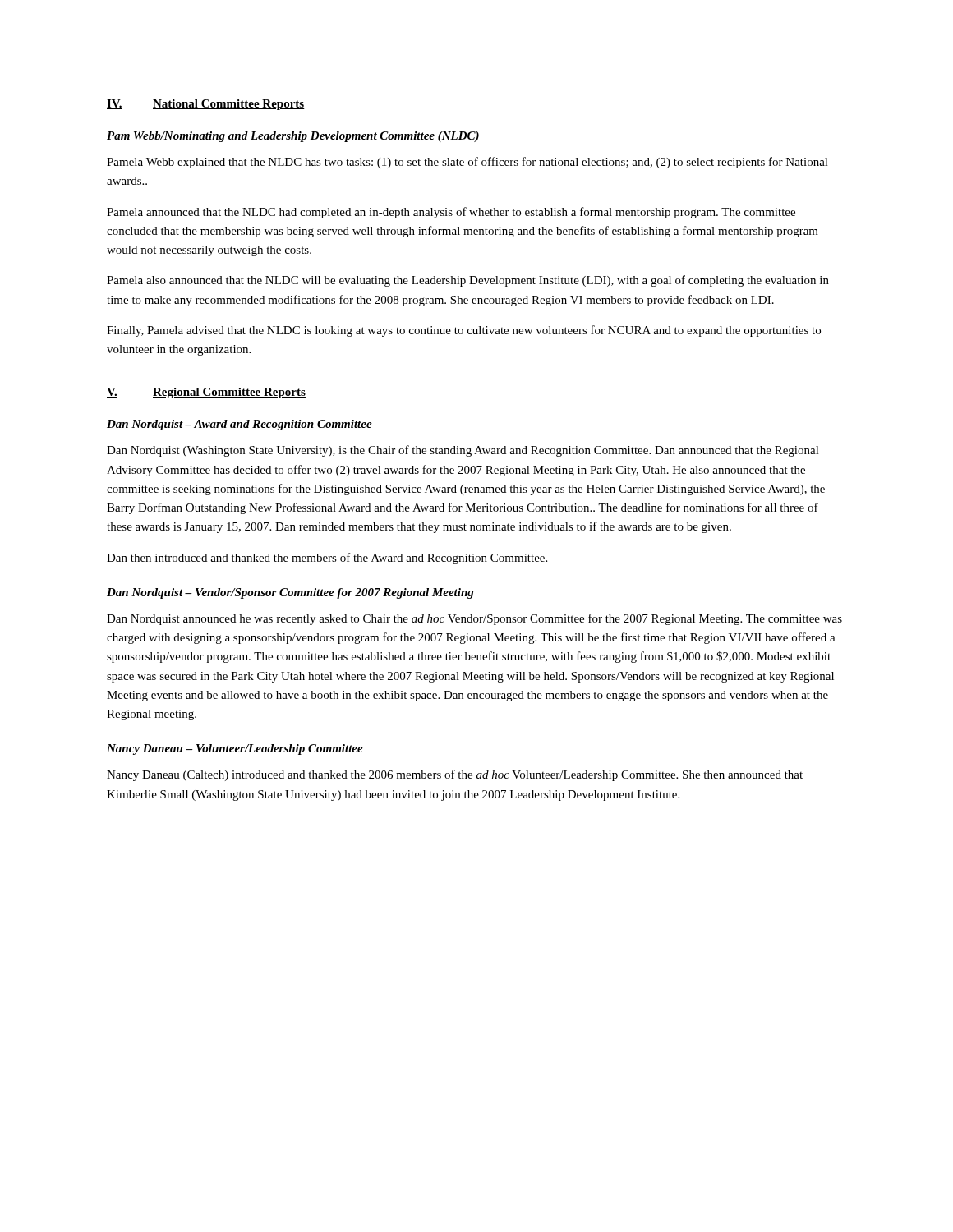
Task: Select the section header that reads "Nancy Daneau – Volunteer/Leadership Committee"
Action: pyautogui.click(x=235, y=748)
